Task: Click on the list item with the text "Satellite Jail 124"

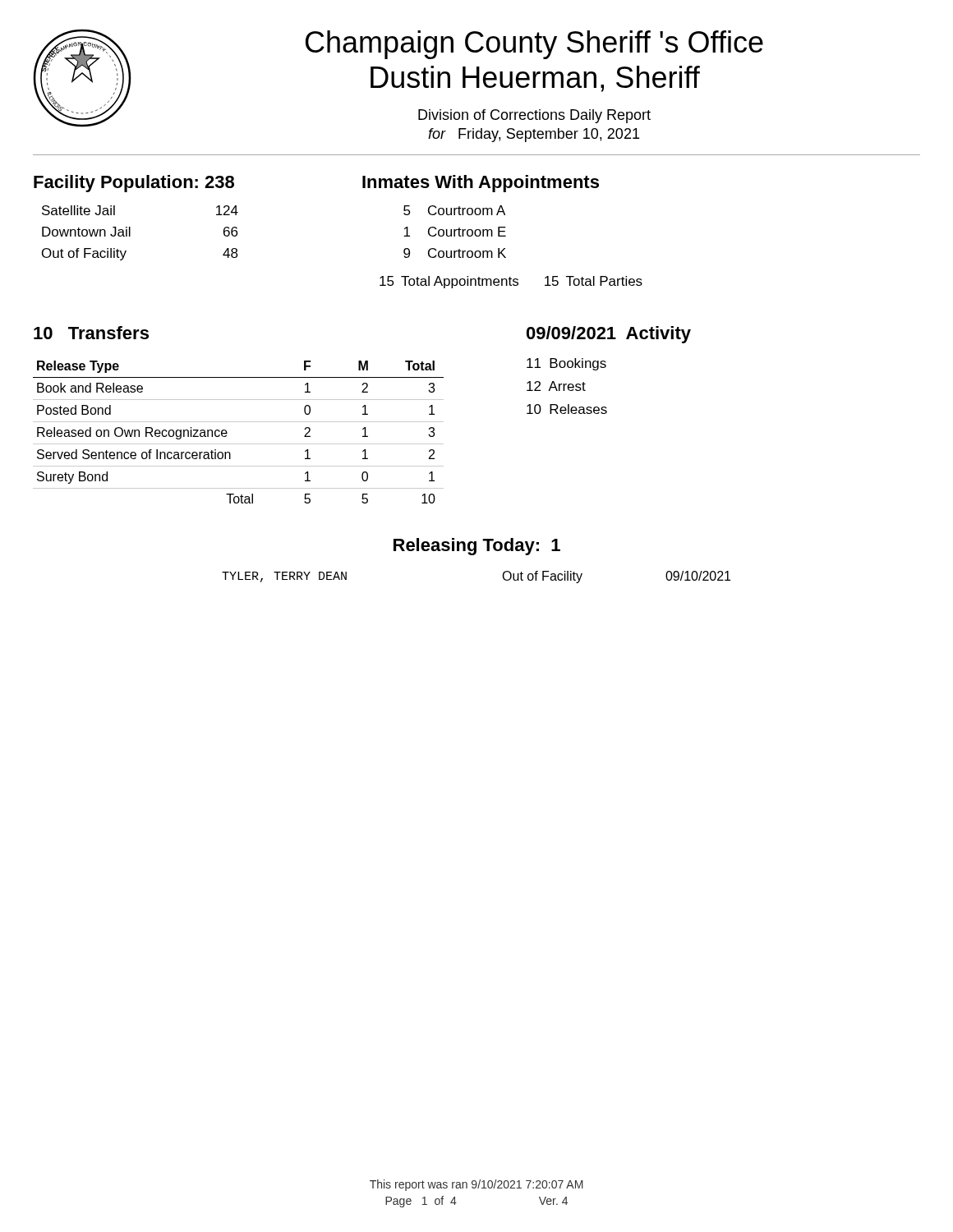Action: 77,210
